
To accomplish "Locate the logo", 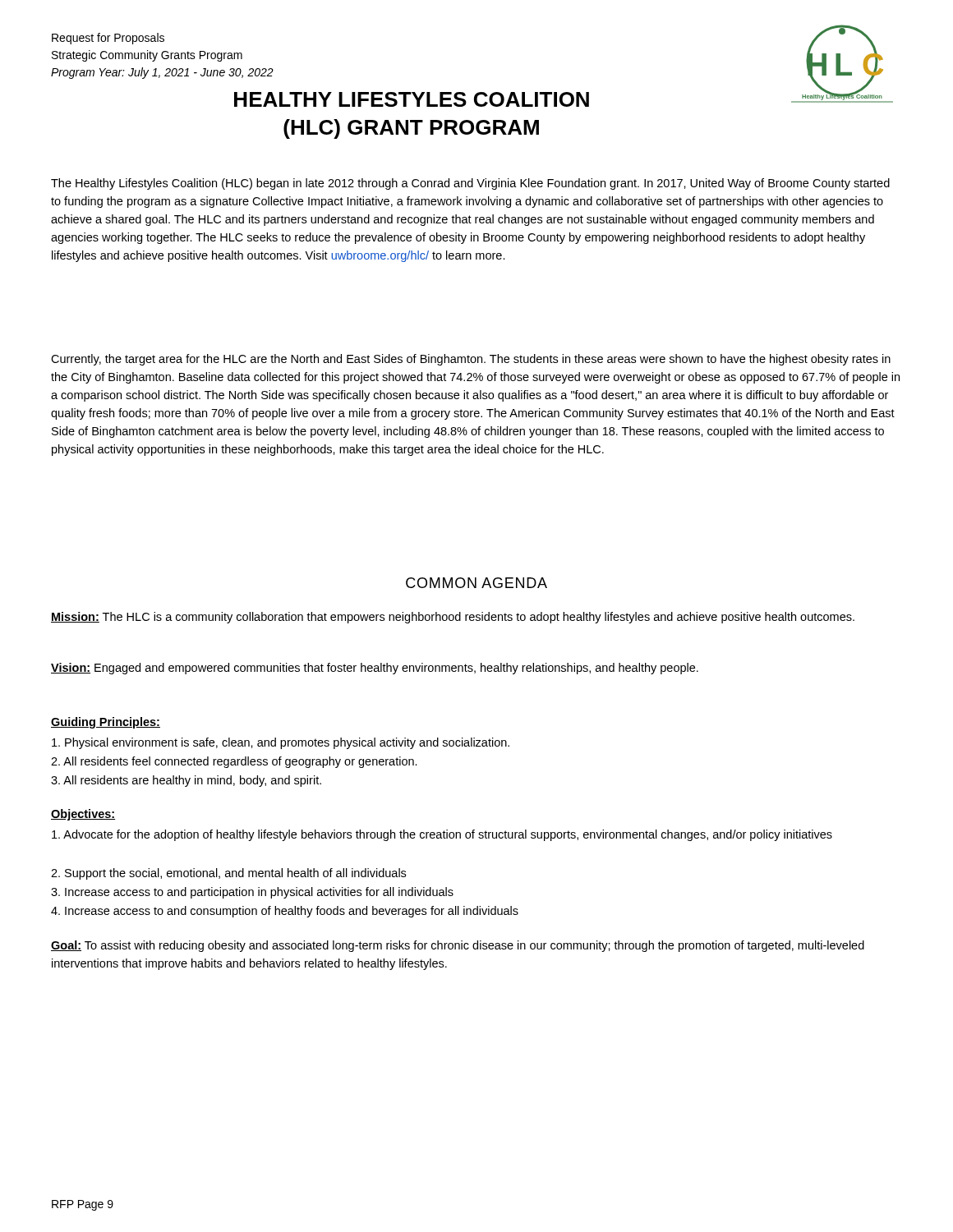I will click(x=843, y=71).
